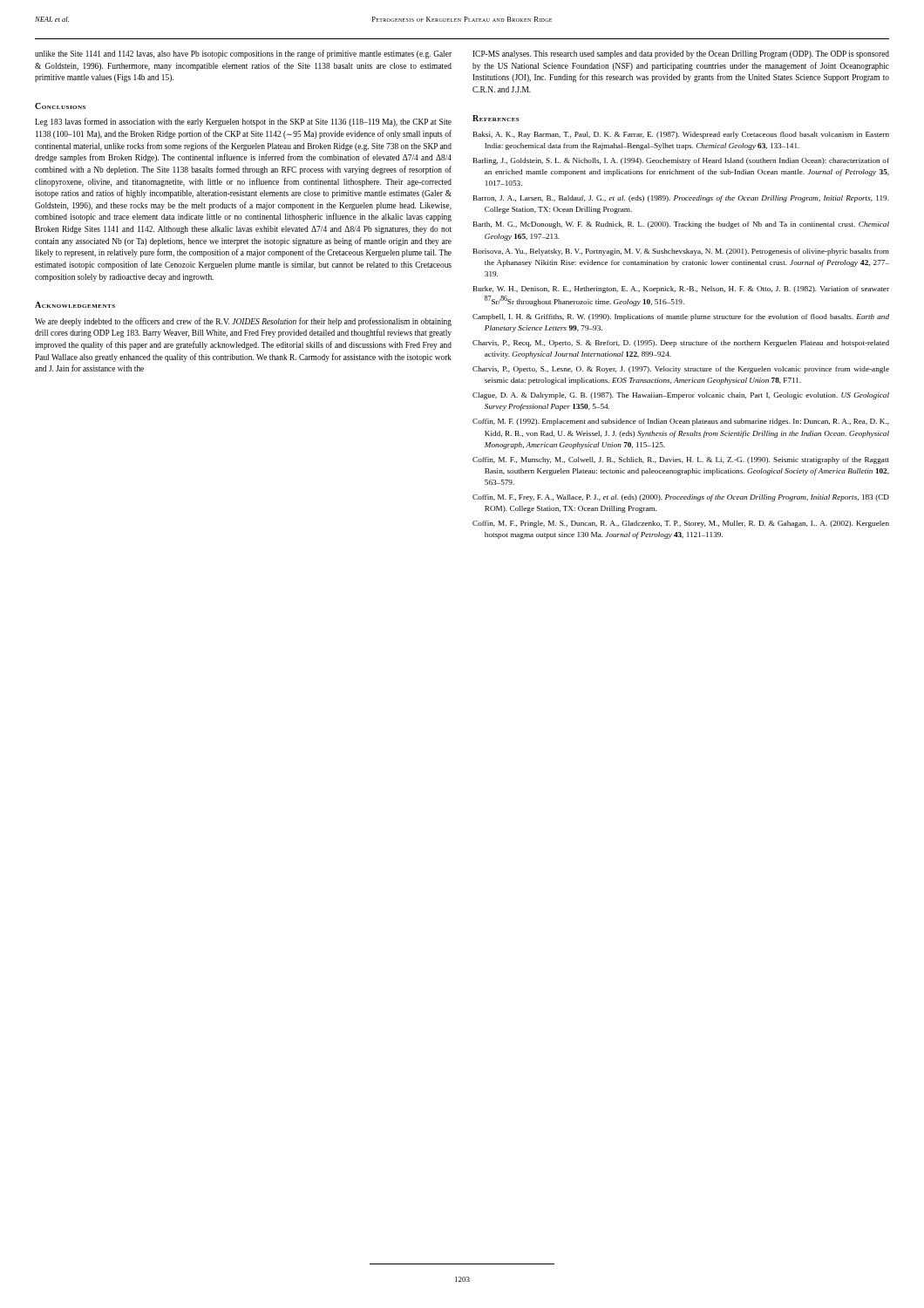This screenshot has width=924, height=1308.
Task: Find the list item that says "Burke, W. H., Denison, R. E.,"
Action: coord(681,295)
